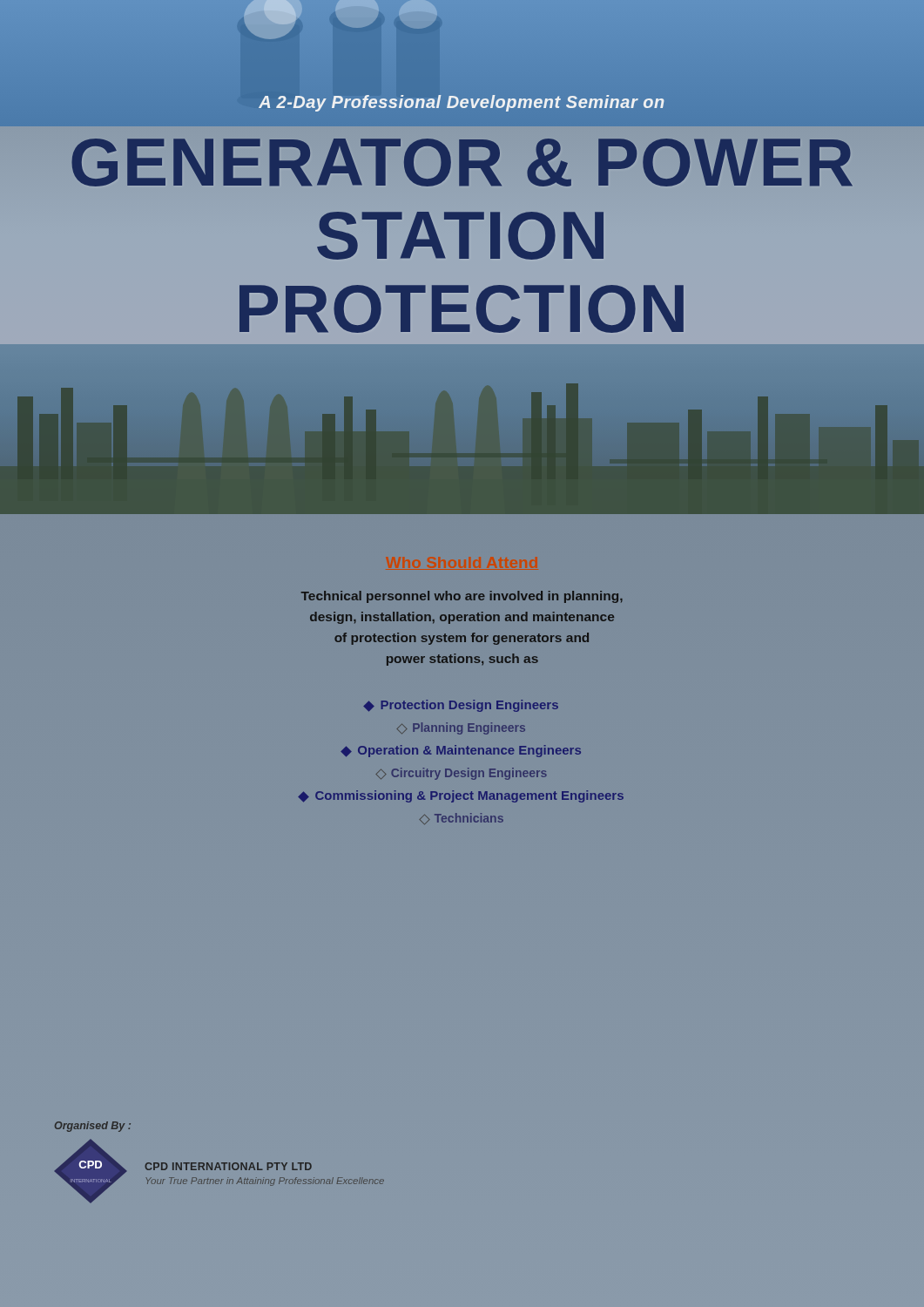
Task: Find the passage starting "Commissioning & Project Management Engineers"
Action: [x=462, y=795]
